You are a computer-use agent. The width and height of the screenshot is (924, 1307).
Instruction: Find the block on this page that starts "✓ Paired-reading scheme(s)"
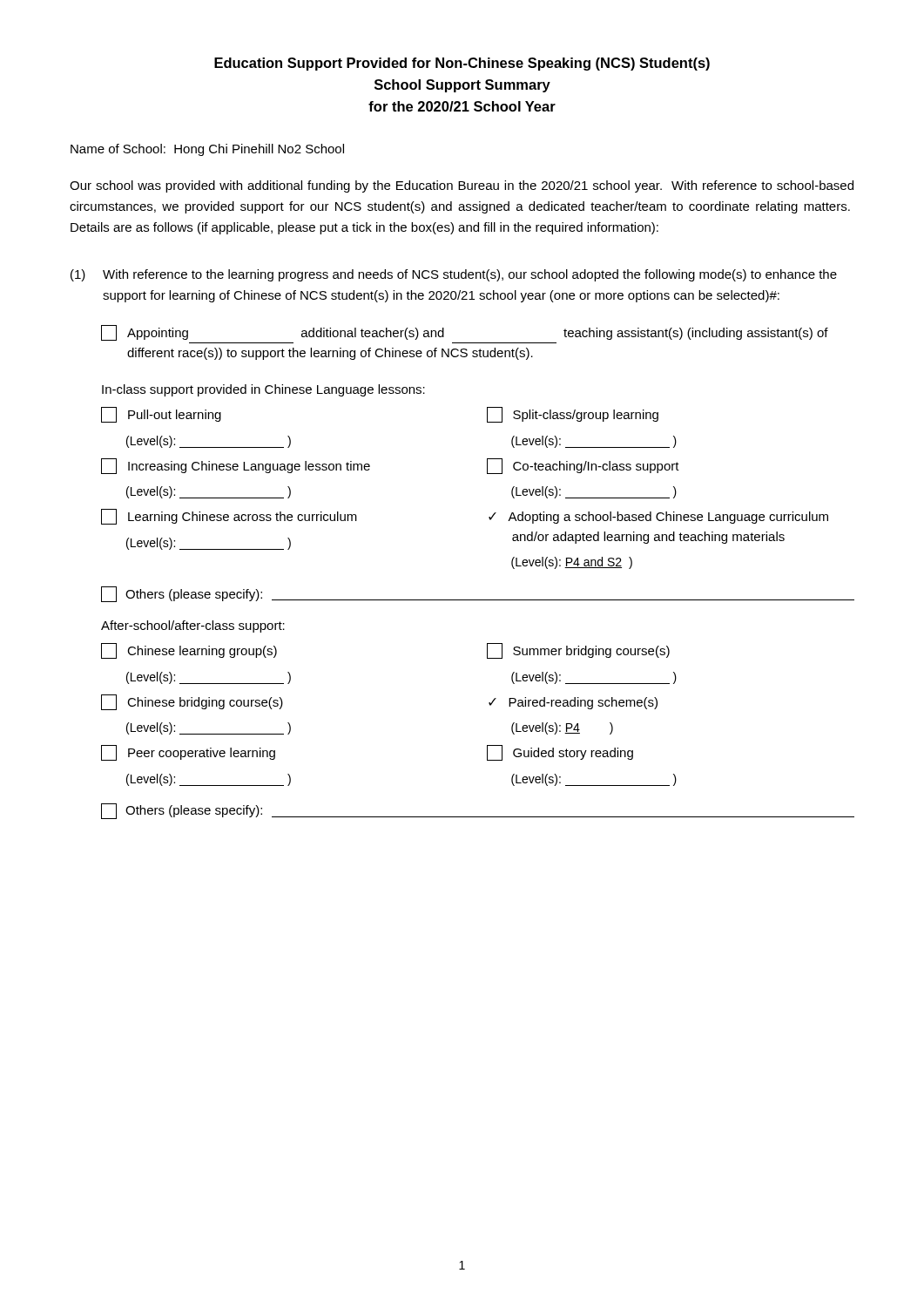point(573,703)
